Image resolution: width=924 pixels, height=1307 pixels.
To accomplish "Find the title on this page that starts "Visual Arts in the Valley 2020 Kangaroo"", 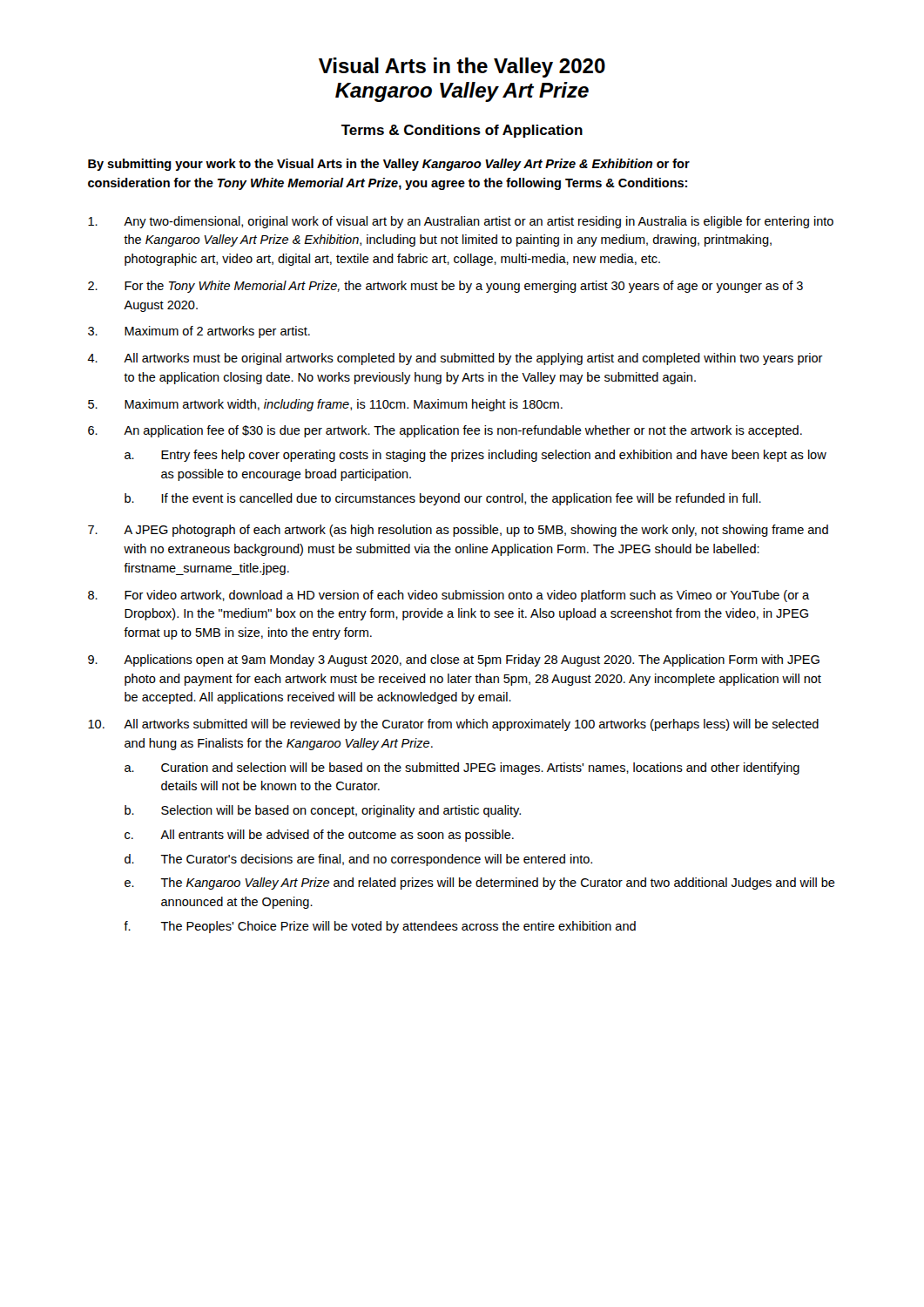I will click(x=462, y=78).
